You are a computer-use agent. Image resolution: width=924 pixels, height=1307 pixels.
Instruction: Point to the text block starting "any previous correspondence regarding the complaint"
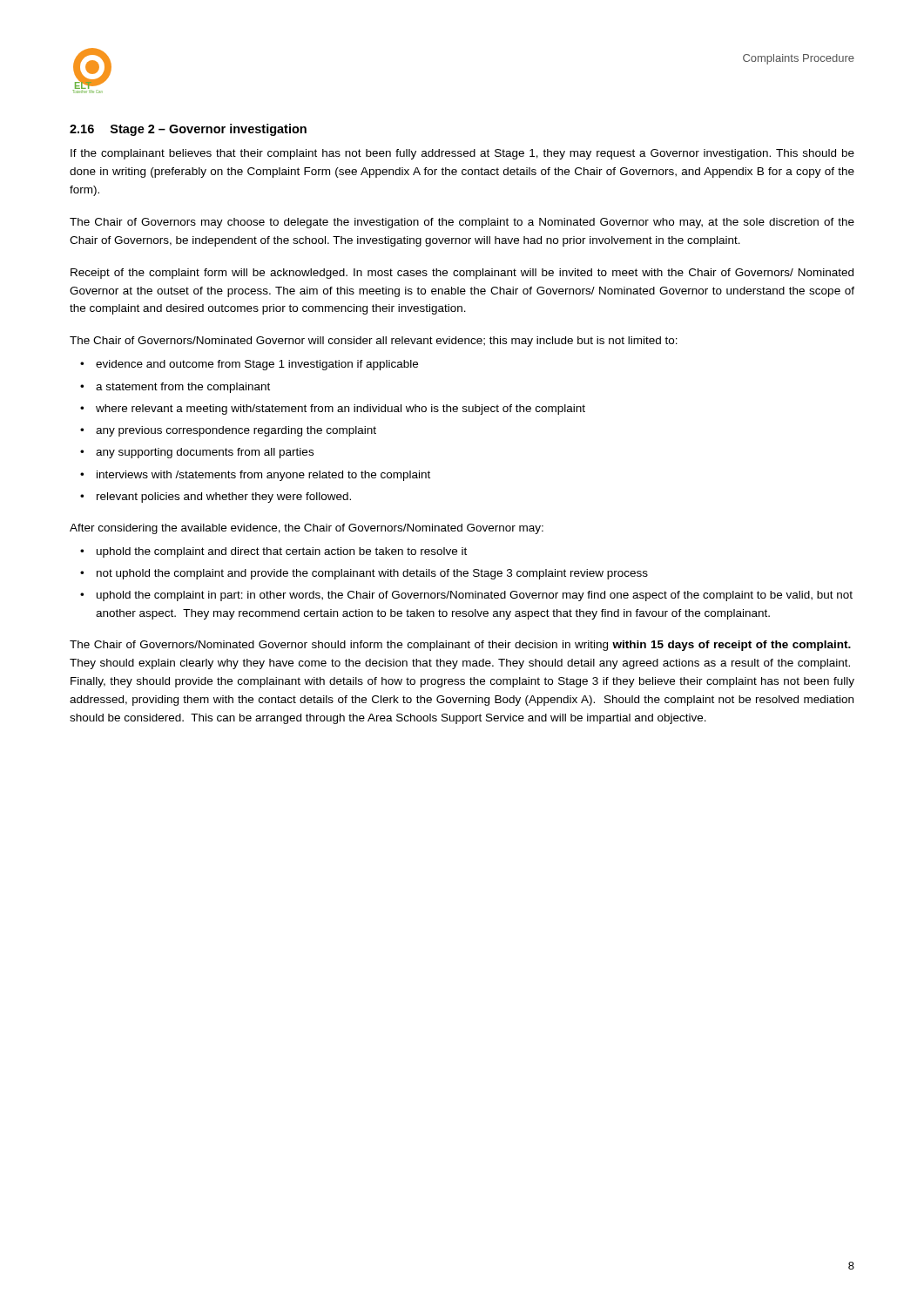pyautogui.click(x=236, y=430)
